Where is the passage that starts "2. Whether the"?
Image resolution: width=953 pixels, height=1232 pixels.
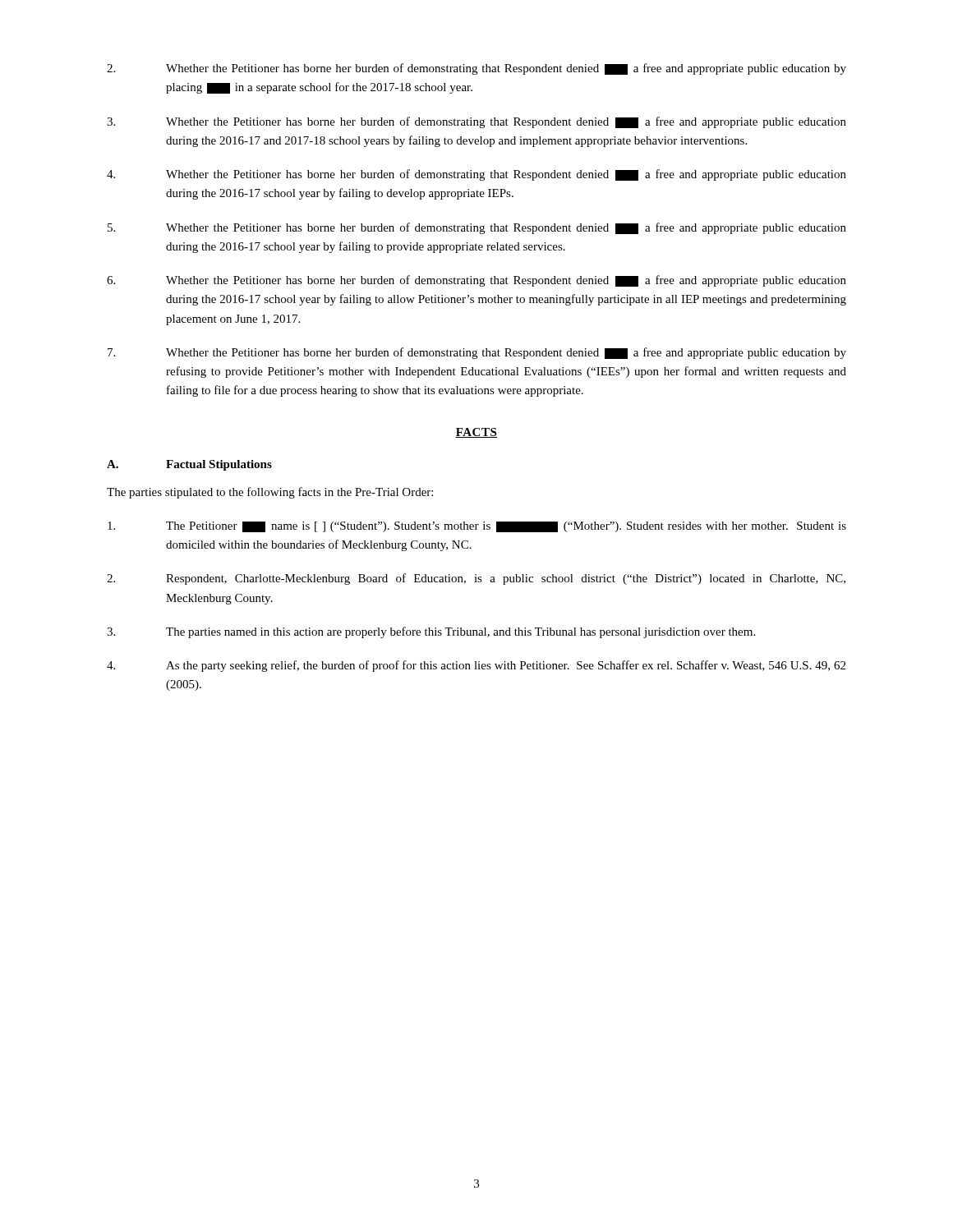pyautogui.click(x=476, y=78)
